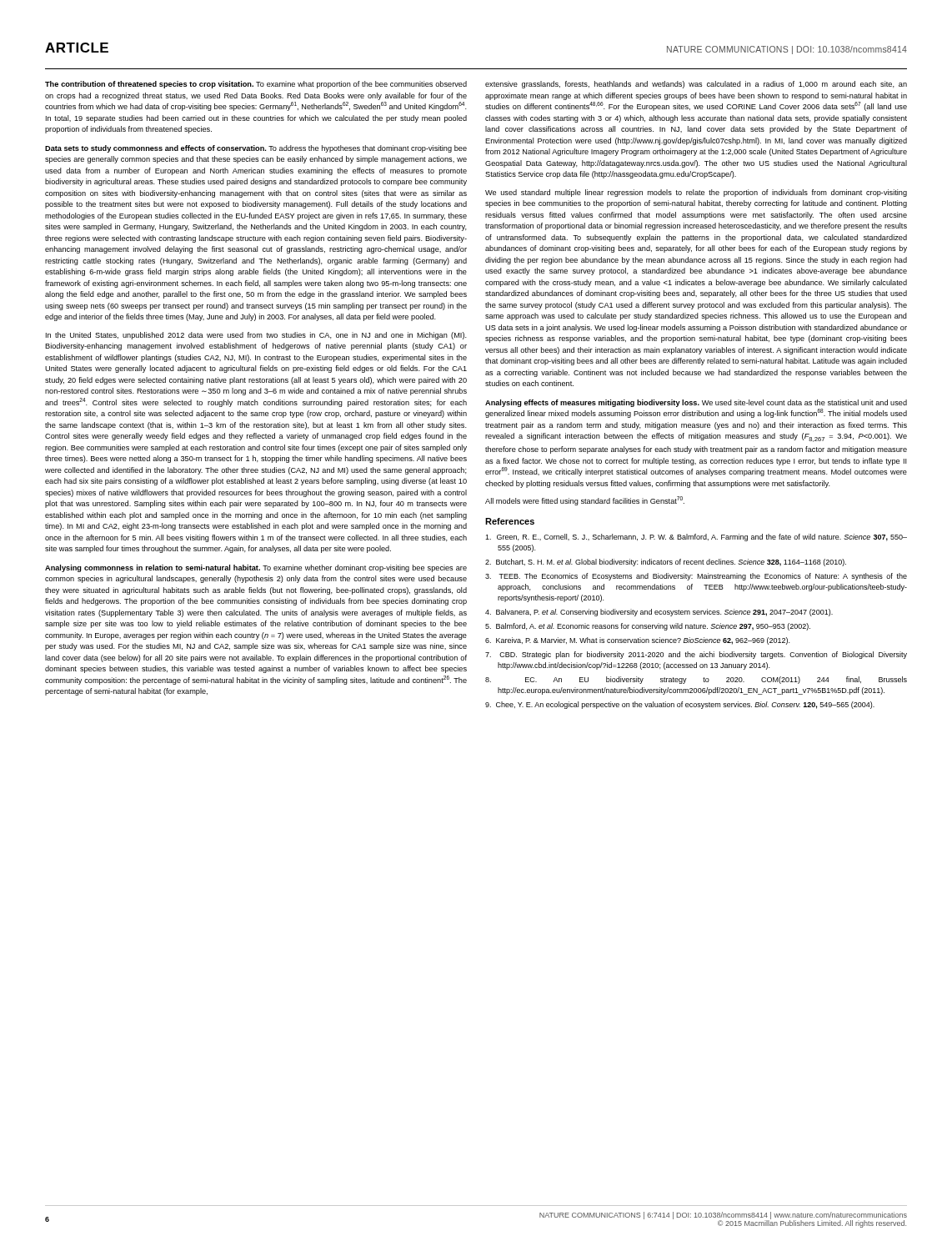Image resolution: width=952 pixels, height=1251 pixels.
Task: Locate the block of text that opens with "2. Butchart, S. H."
Action: pyautogui.click(x=666, y=562)
